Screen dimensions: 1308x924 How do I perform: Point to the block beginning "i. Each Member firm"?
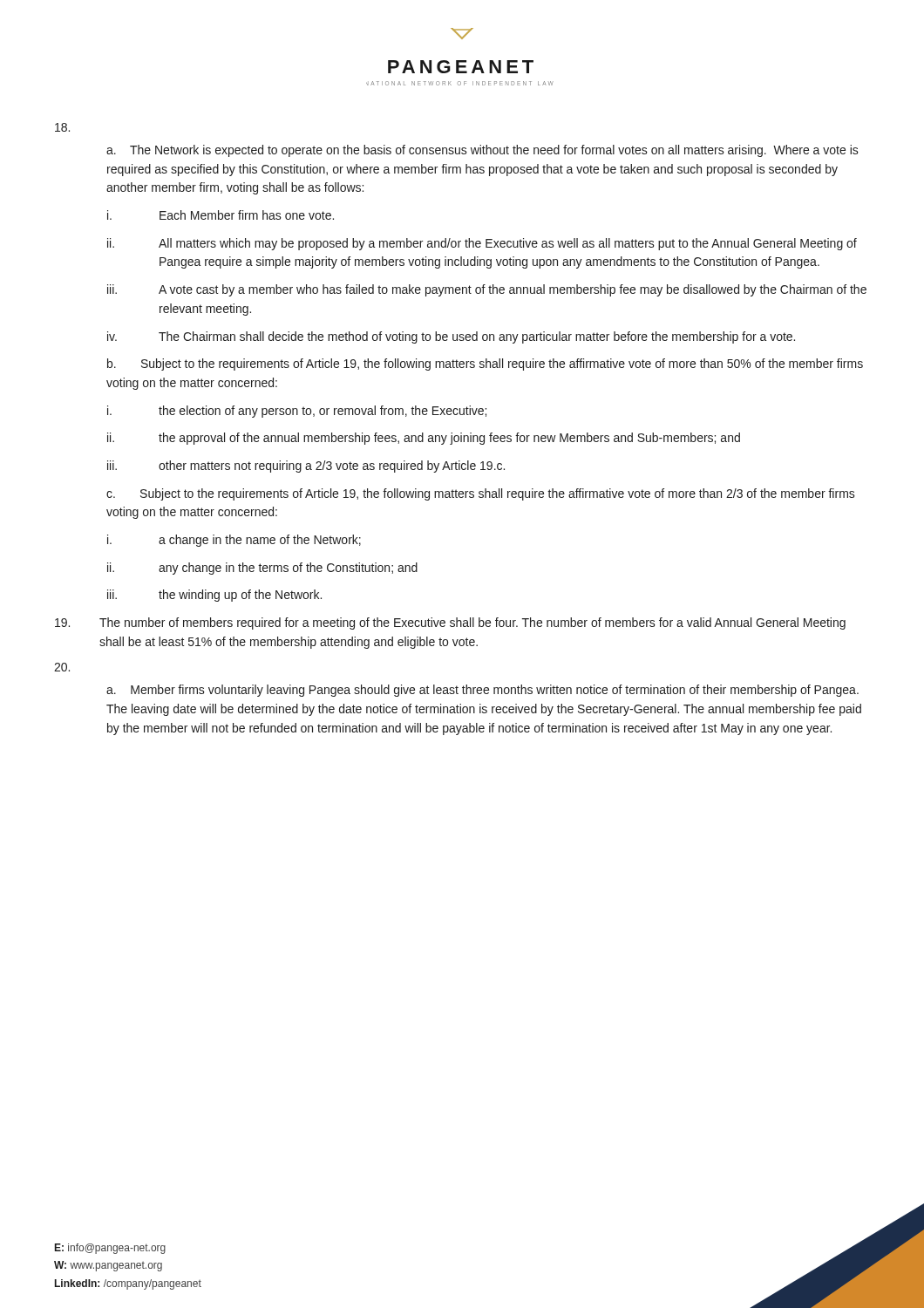point(221,215)
